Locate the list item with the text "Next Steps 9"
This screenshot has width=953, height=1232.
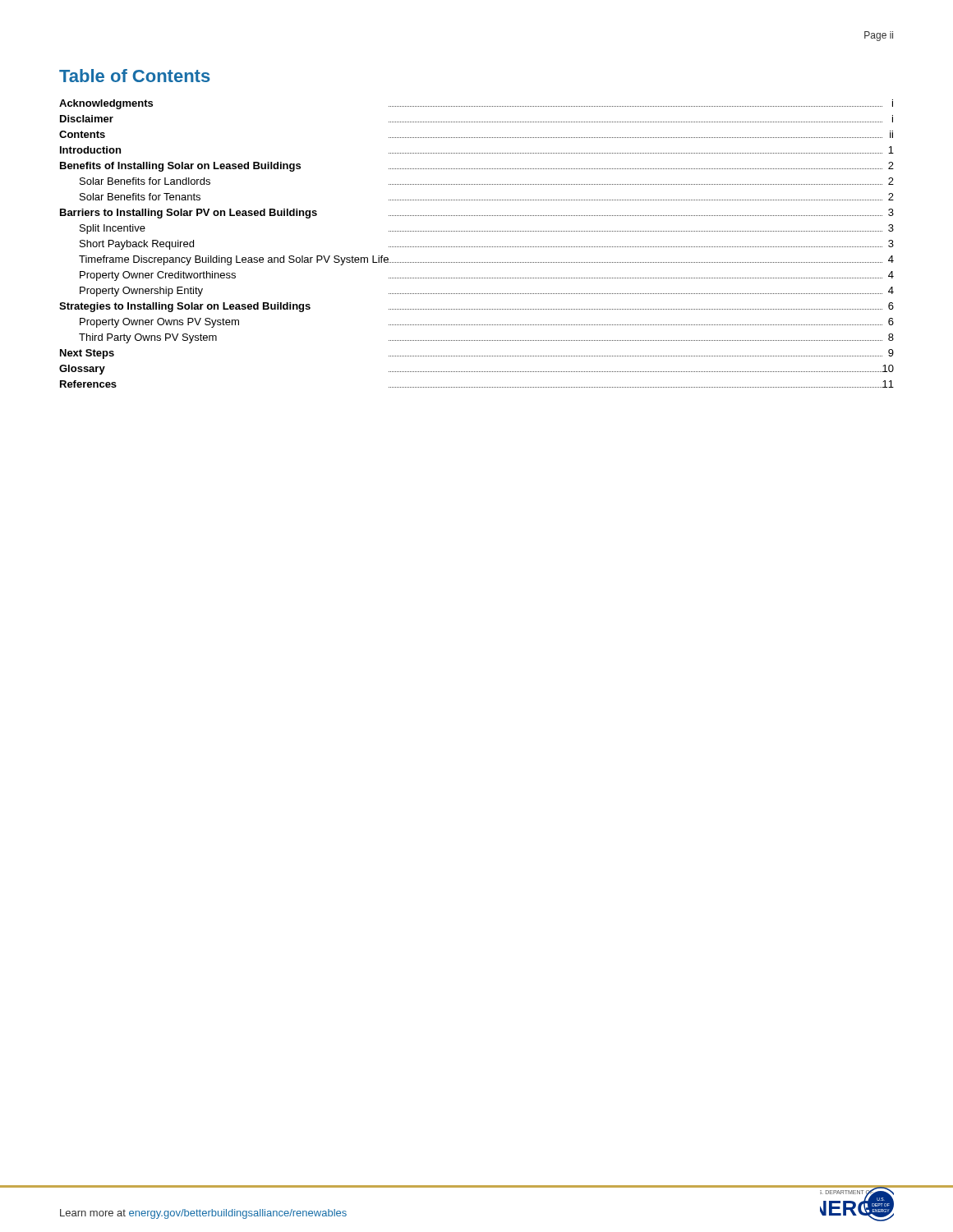point(476,353)
